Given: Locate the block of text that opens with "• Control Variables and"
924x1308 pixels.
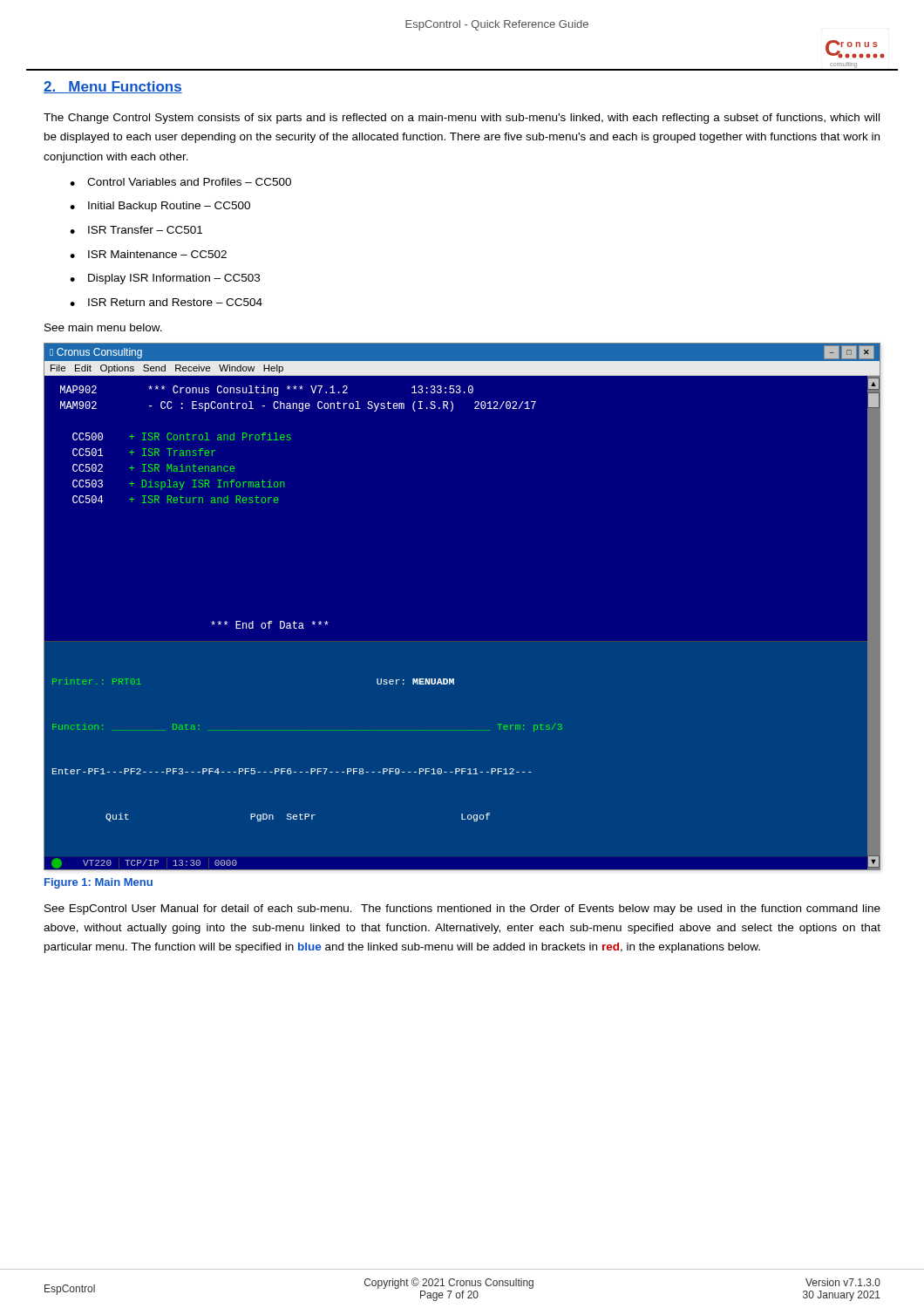Looking at the screenshot, I should coord(181,185).
